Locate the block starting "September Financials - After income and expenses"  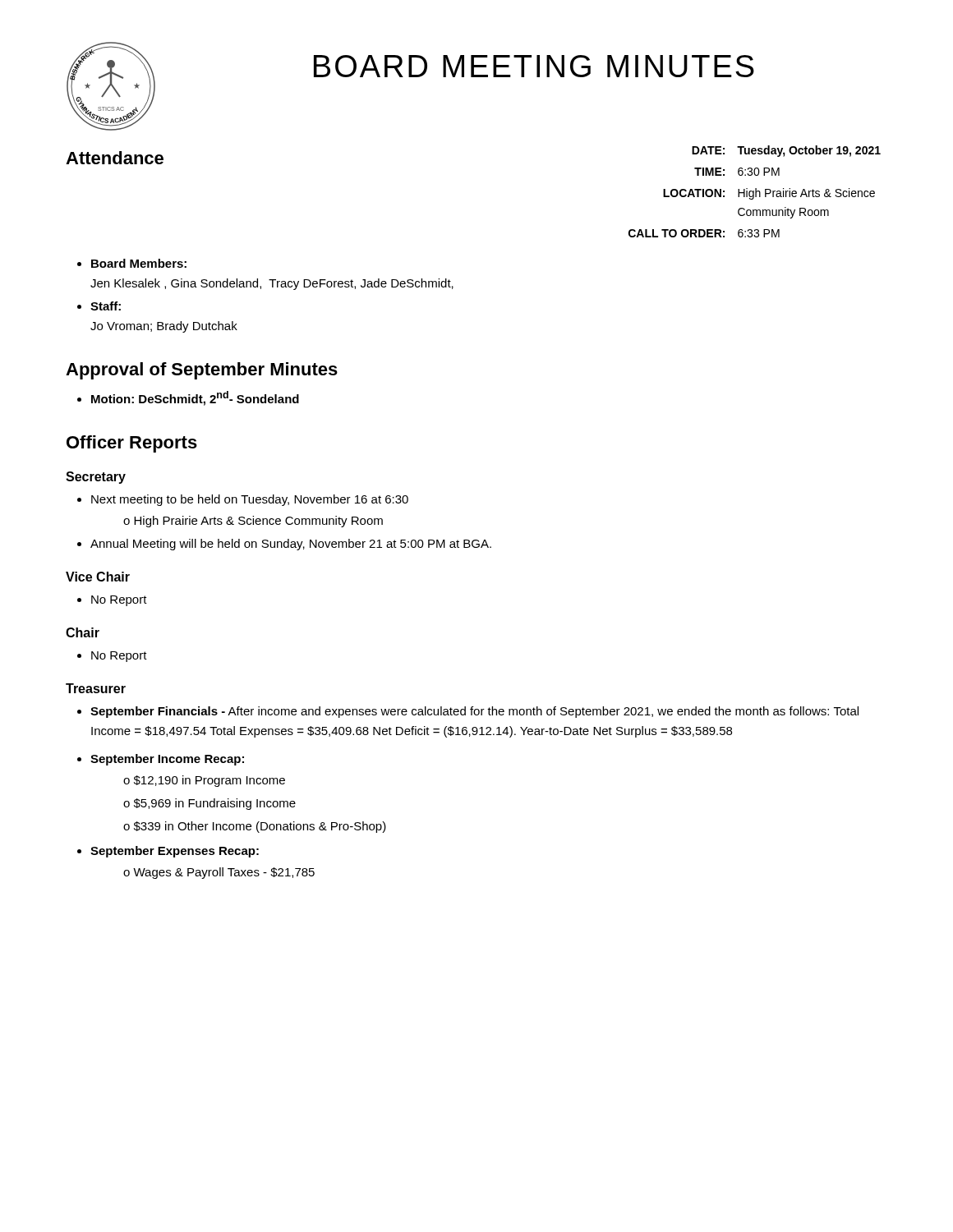pos(475,721)
